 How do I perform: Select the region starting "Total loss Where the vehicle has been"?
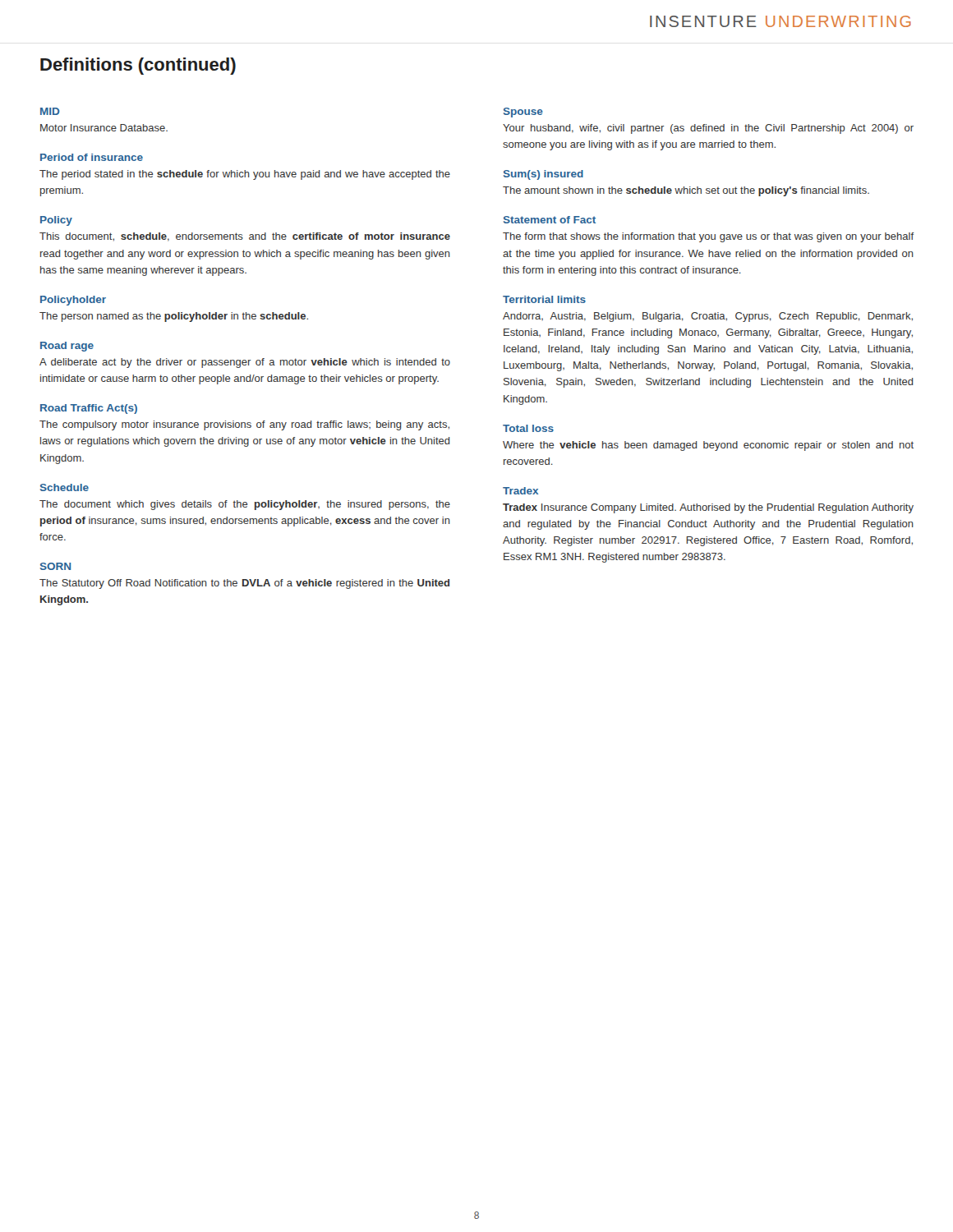(x=708, y=446)
